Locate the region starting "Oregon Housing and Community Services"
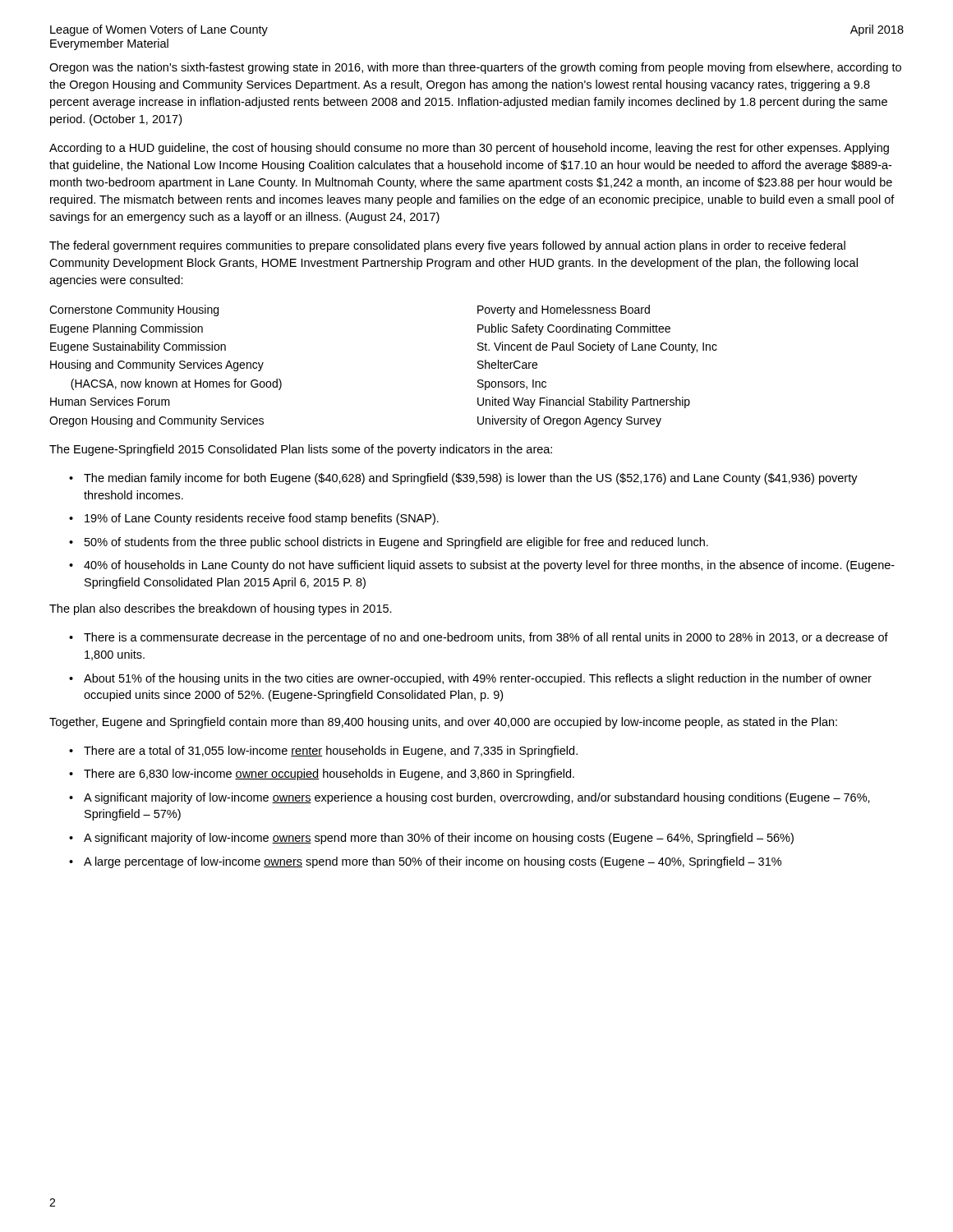Viewport: 953px width, 1232px height. 157,420
